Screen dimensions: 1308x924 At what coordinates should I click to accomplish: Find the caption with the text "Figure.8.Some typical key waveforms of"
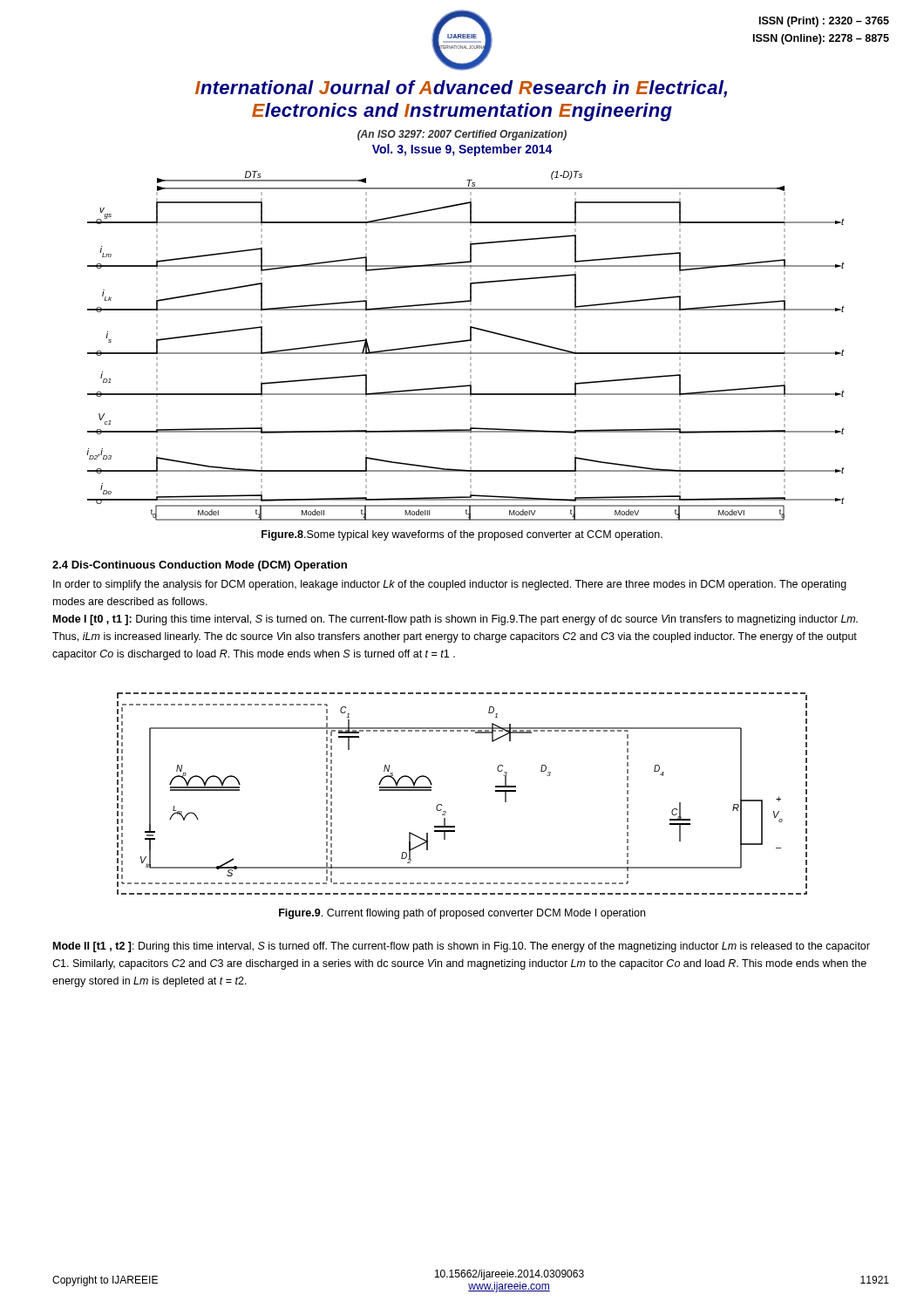pyautogui.click(x=462, y=535)
